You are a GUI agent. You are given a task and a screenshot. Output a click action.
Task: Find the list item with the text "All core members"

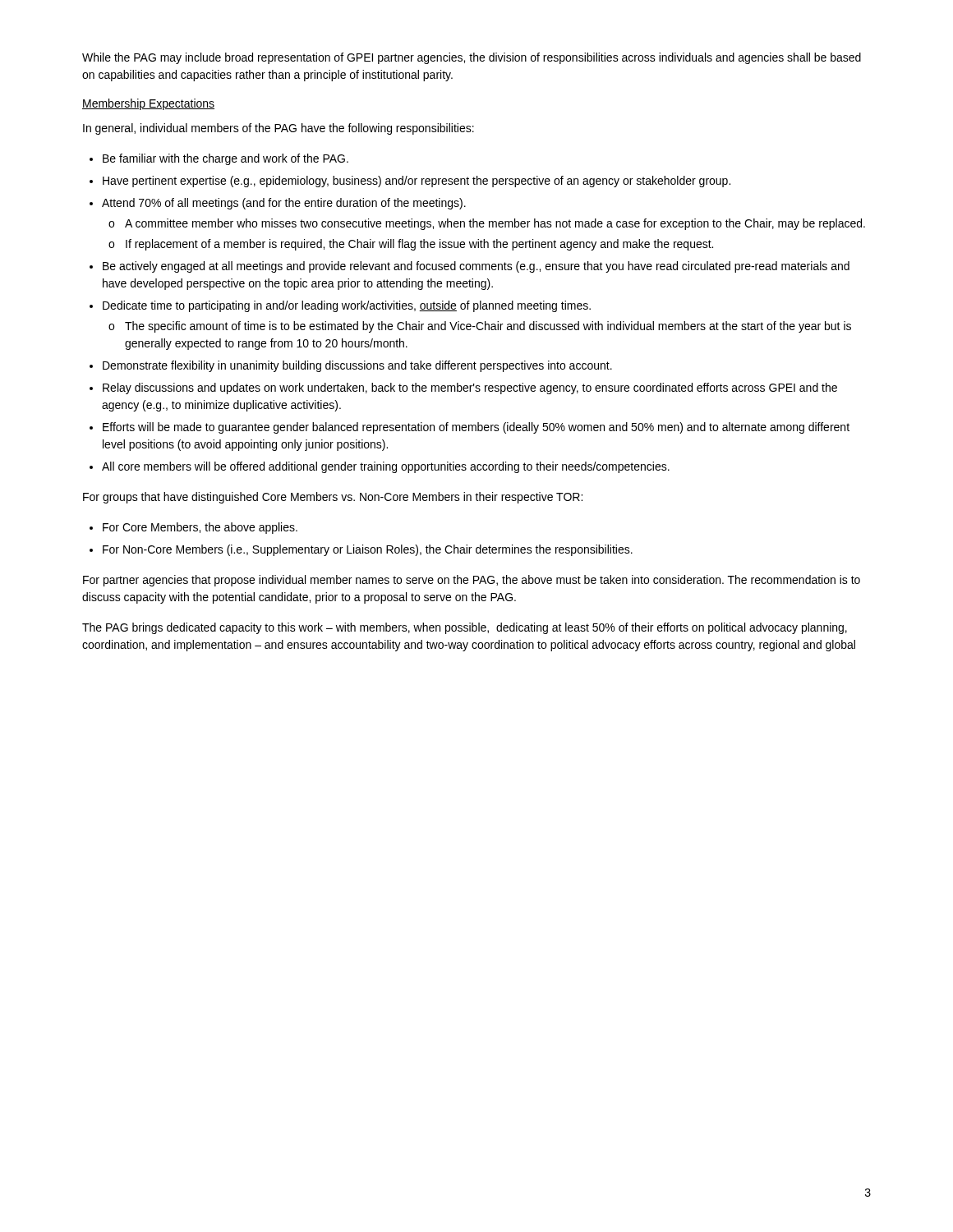[386, 466]
